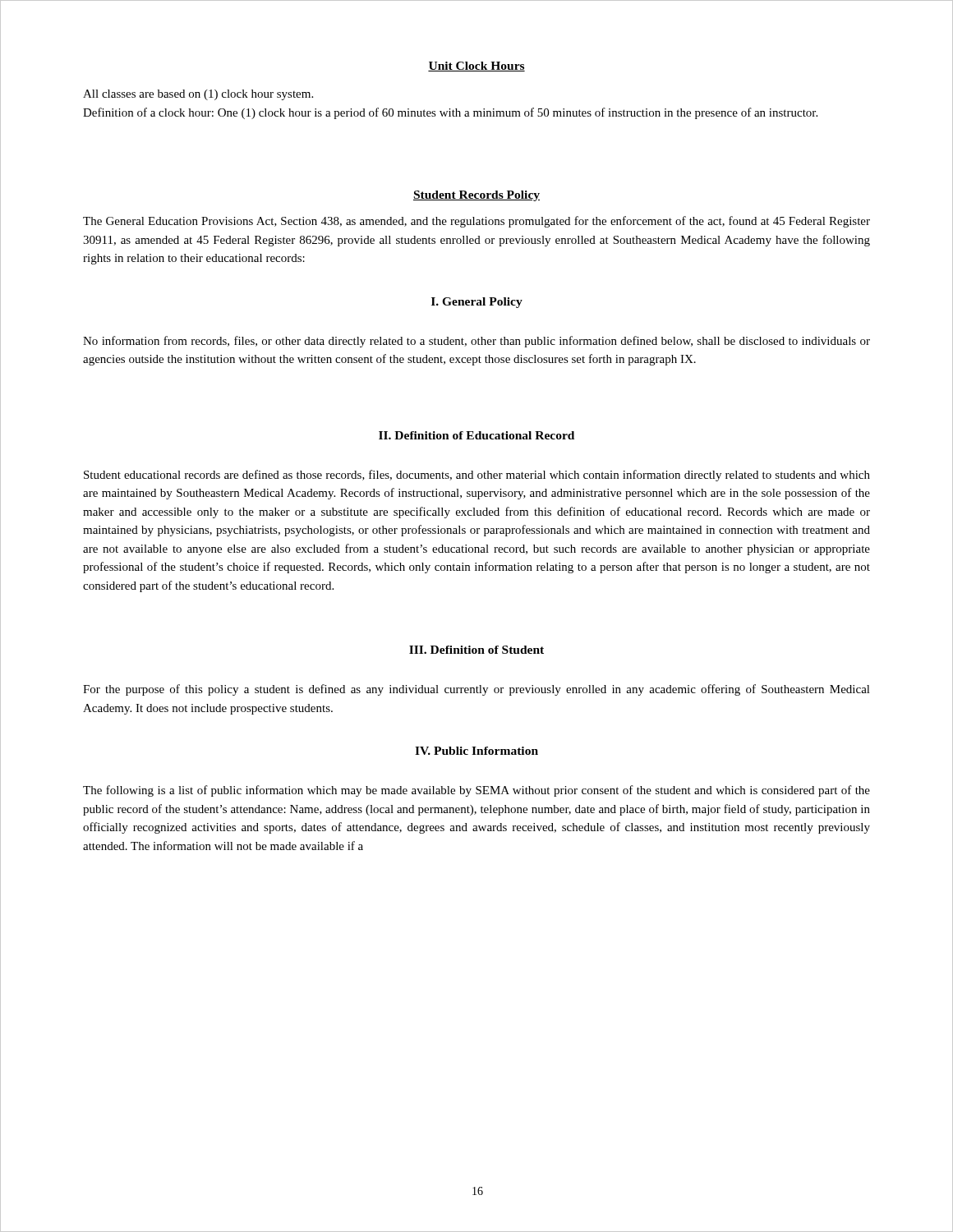Screen dimensions: 1232x953
Task: Click where it says "IV. Public Information"
Action: [476, 750]
